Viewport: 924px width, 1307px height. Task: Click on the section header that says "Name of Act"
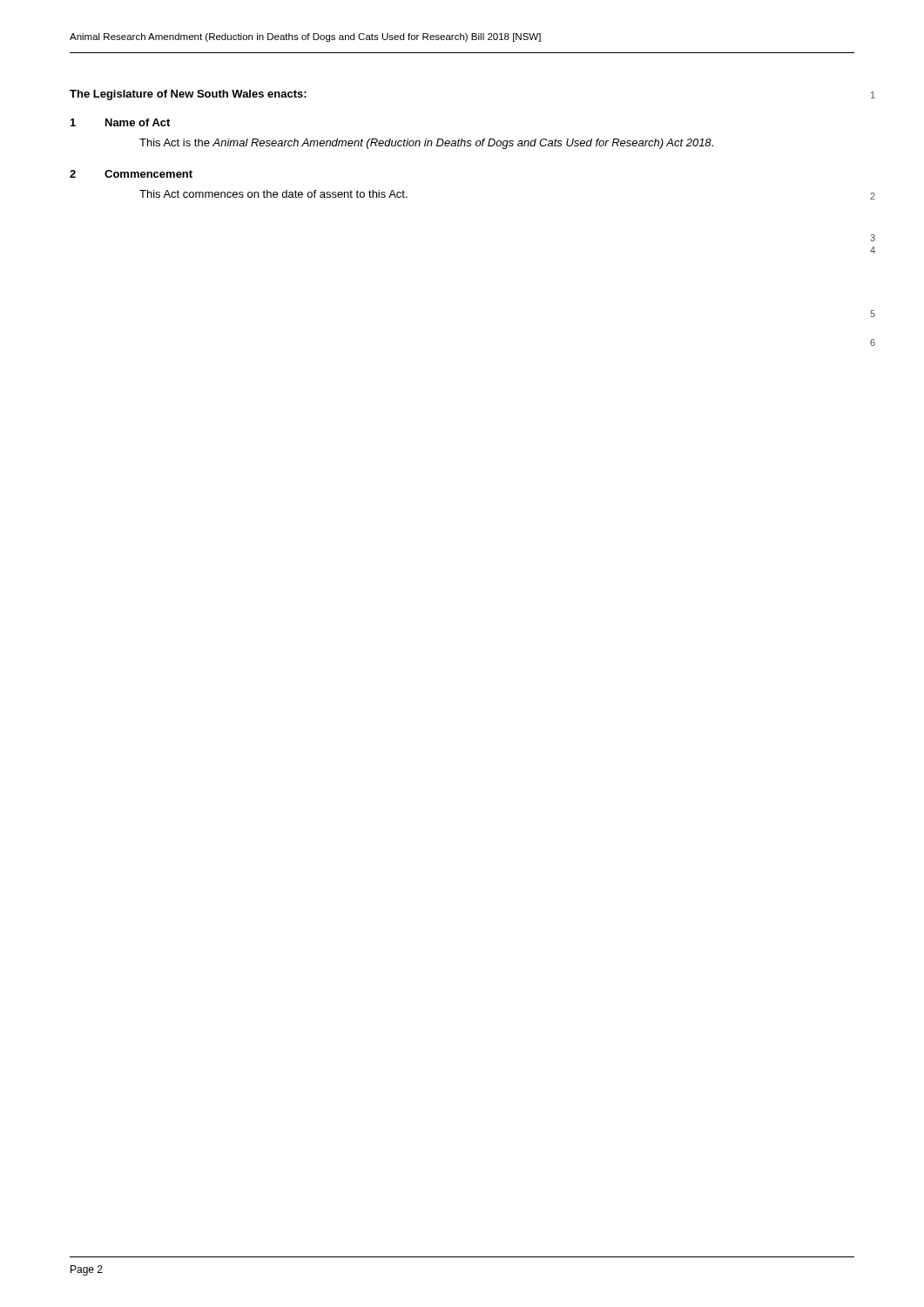tap(137, 122)
